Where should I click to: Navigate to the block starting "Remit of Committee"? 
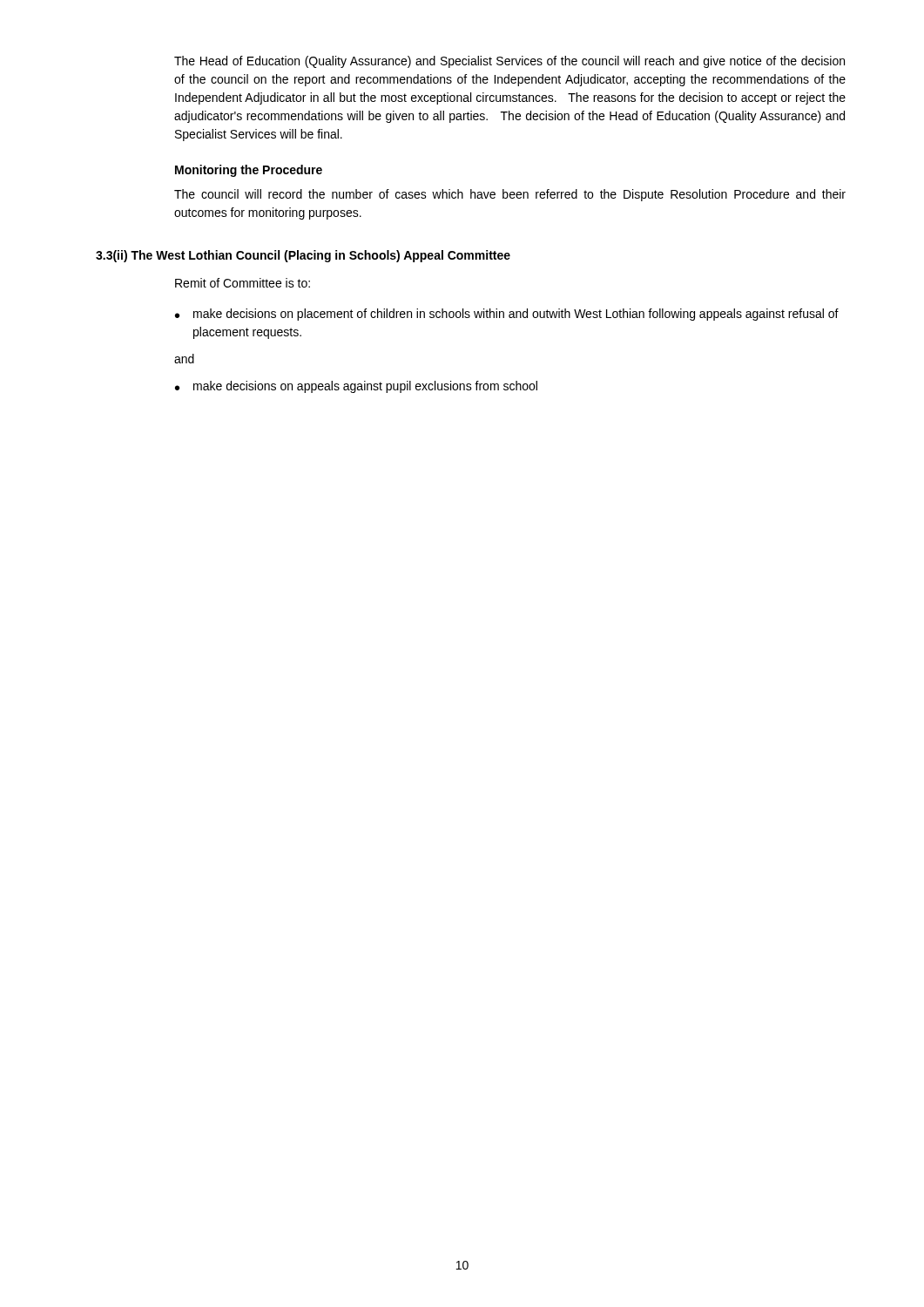[x=243, y=283]
